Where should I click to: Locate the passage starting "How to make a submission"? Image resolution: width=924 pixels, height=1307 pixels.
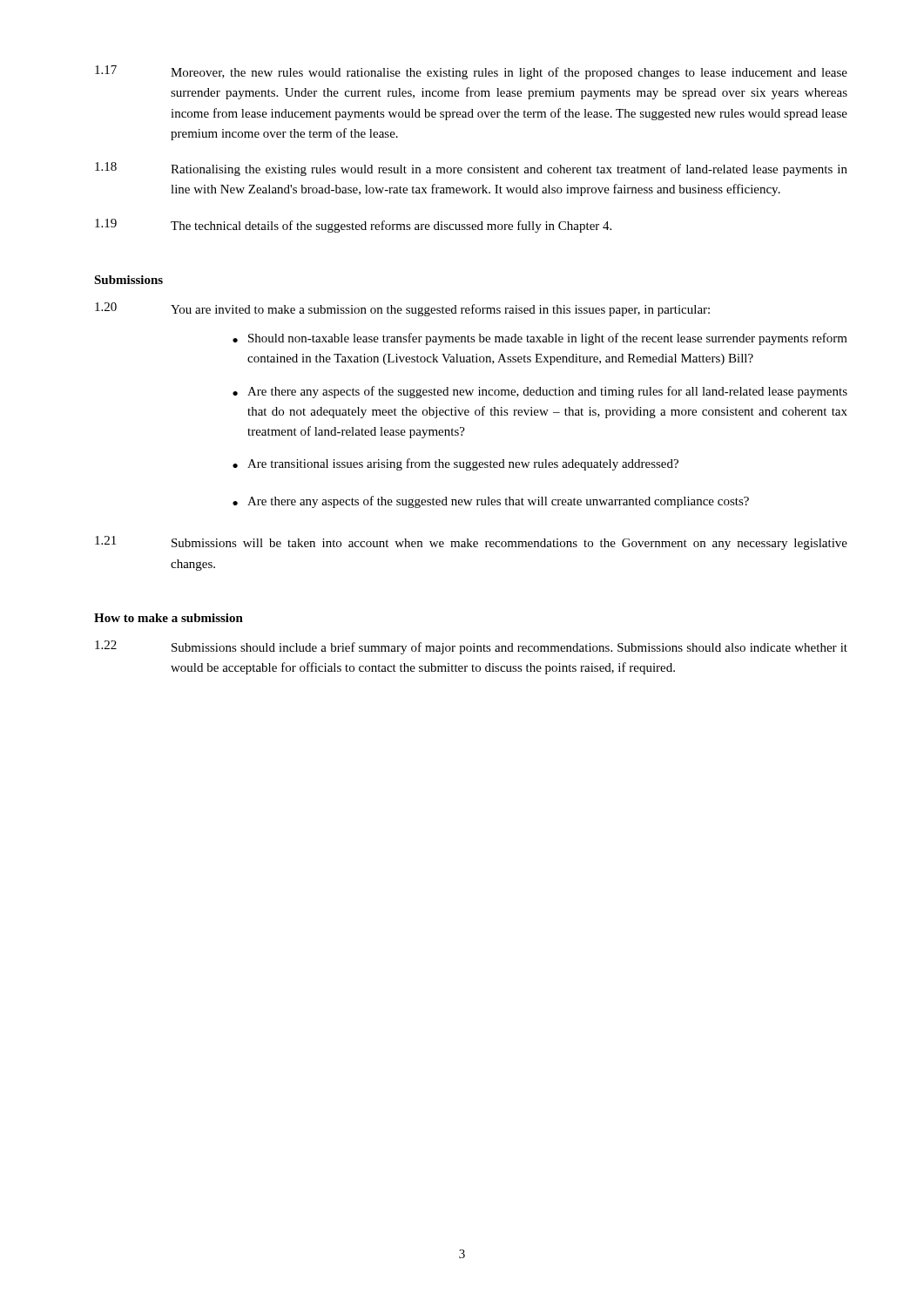click(x=168, y=618)
